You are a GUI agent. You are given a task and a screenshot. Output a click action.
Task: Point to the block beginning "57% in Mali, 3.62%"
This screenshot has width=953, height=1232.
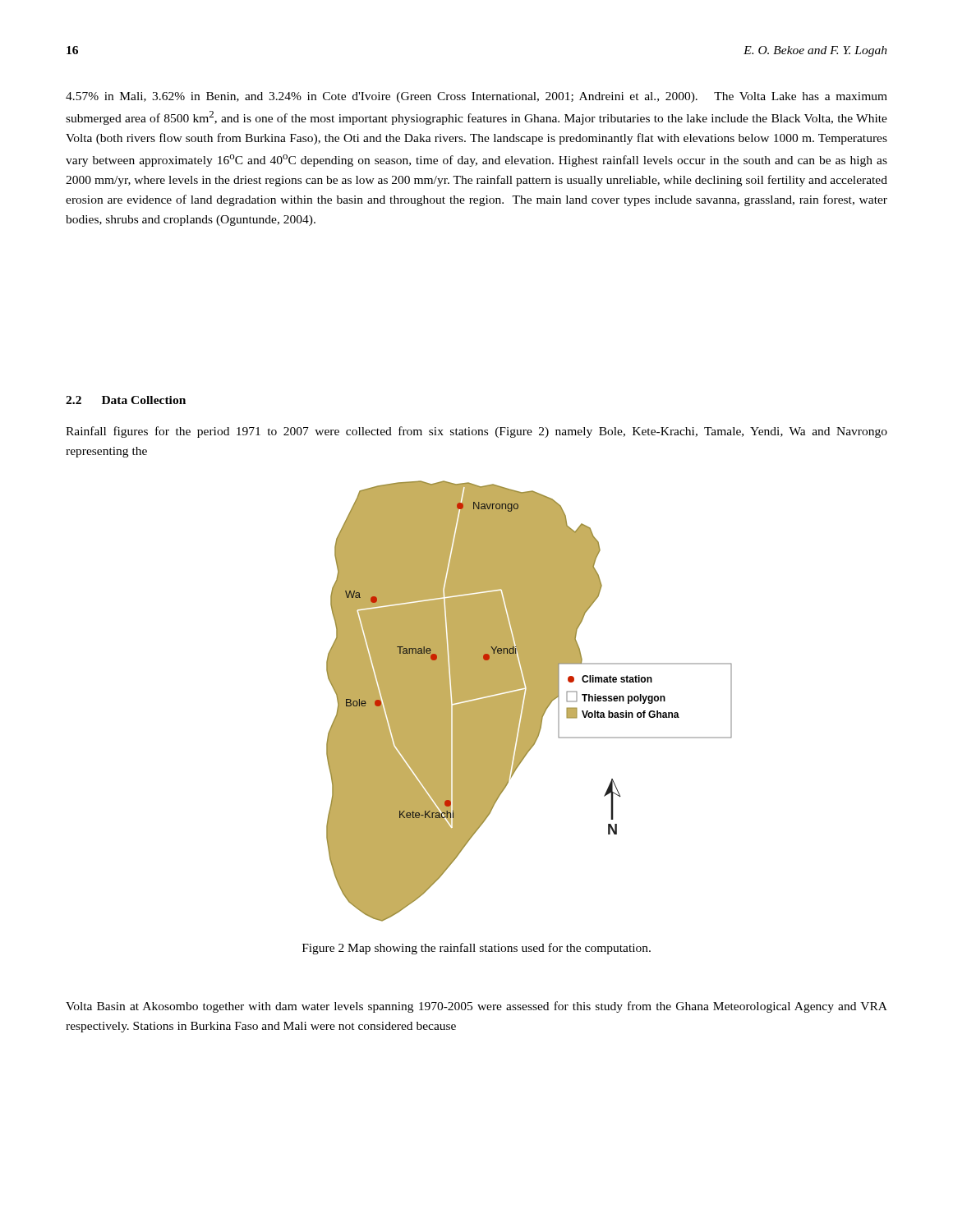[476, 157]
